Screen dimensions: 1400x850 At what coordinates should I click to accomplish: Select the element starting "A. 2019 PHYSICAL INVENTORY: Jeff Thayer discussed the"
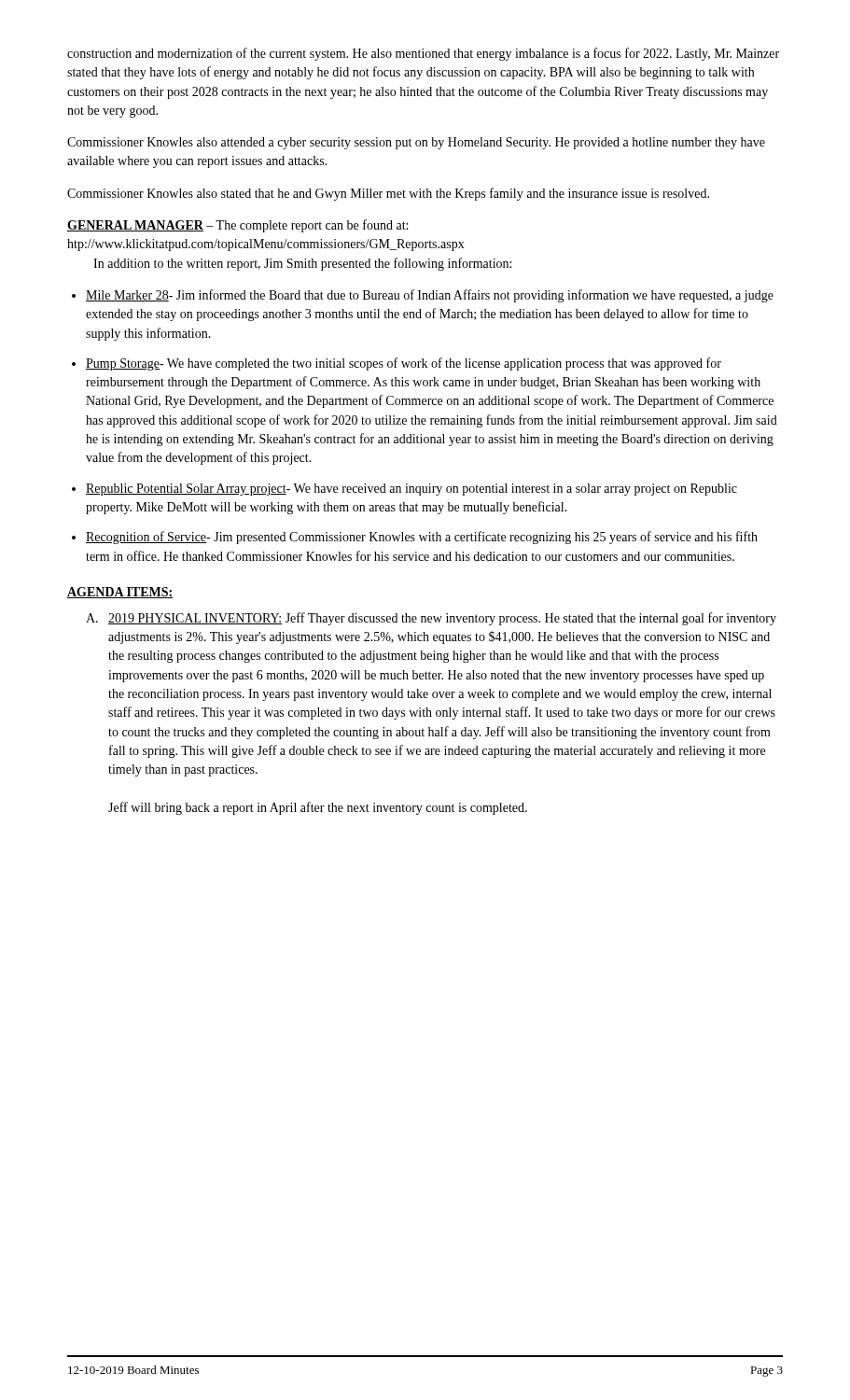434,714
